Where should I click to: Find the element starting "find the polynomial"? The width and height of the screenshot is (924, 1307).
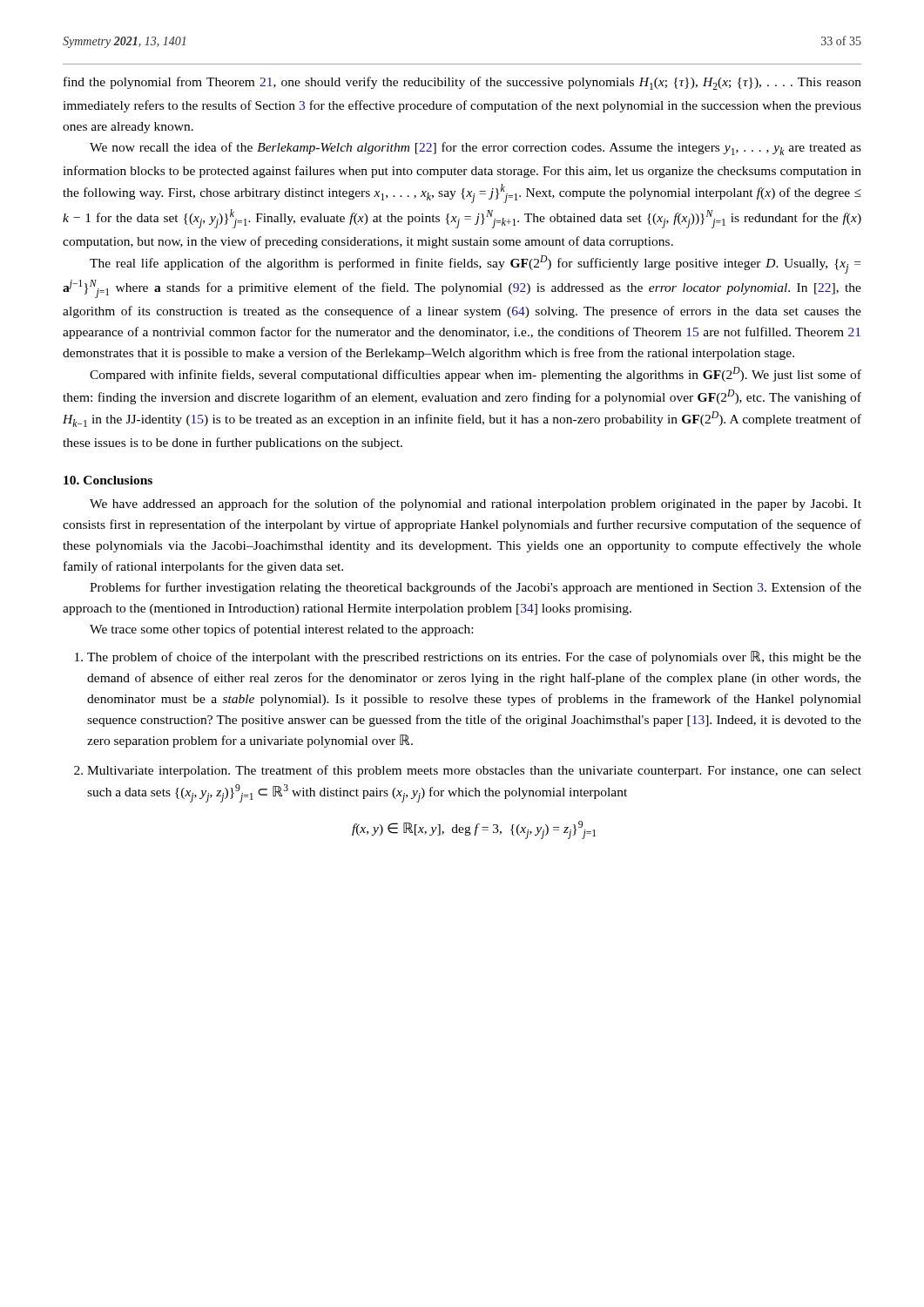pos(462,262)
